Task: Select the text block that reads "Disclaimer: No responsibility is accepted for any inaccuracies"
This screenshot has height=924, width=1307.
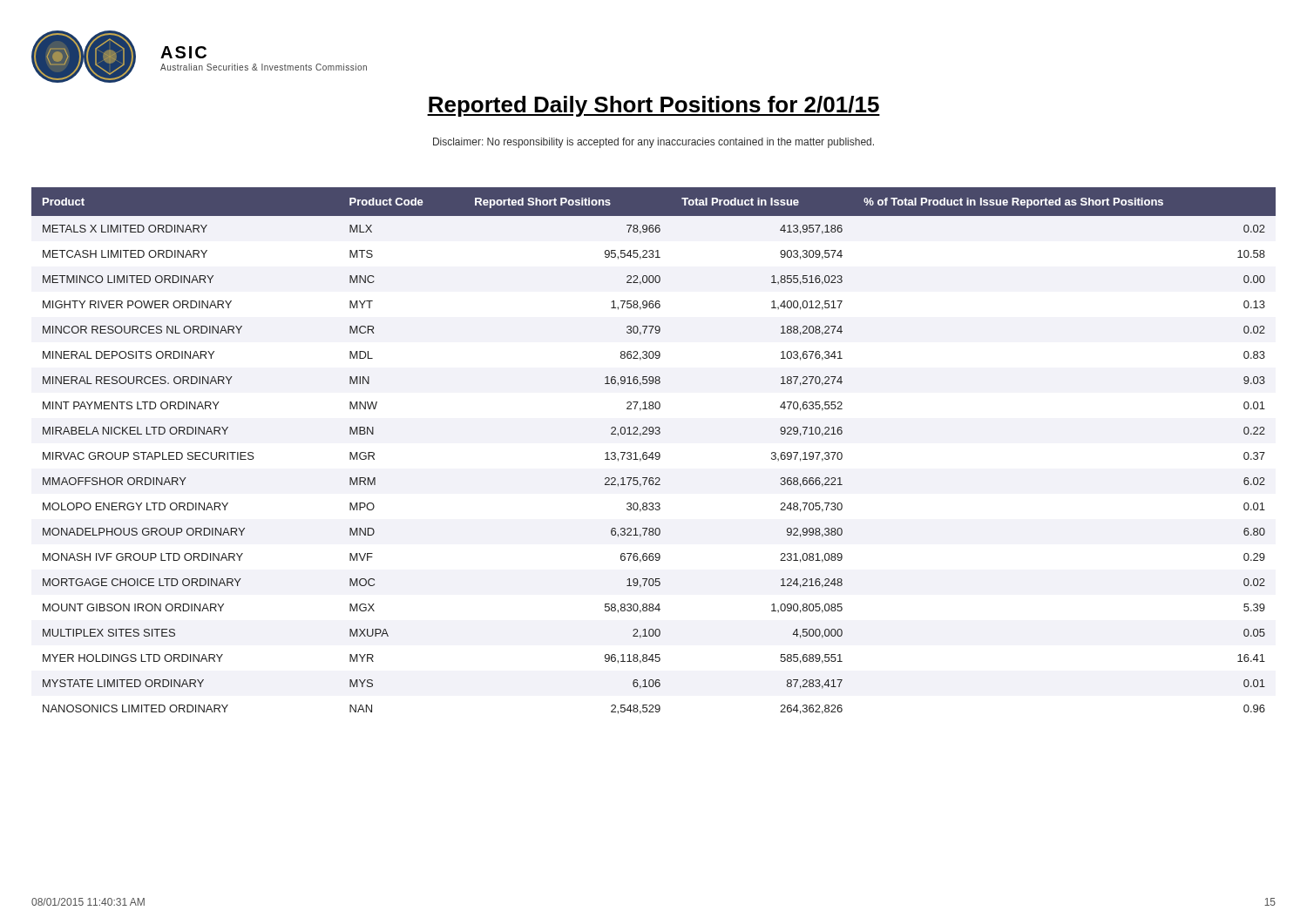Action: 654,142
